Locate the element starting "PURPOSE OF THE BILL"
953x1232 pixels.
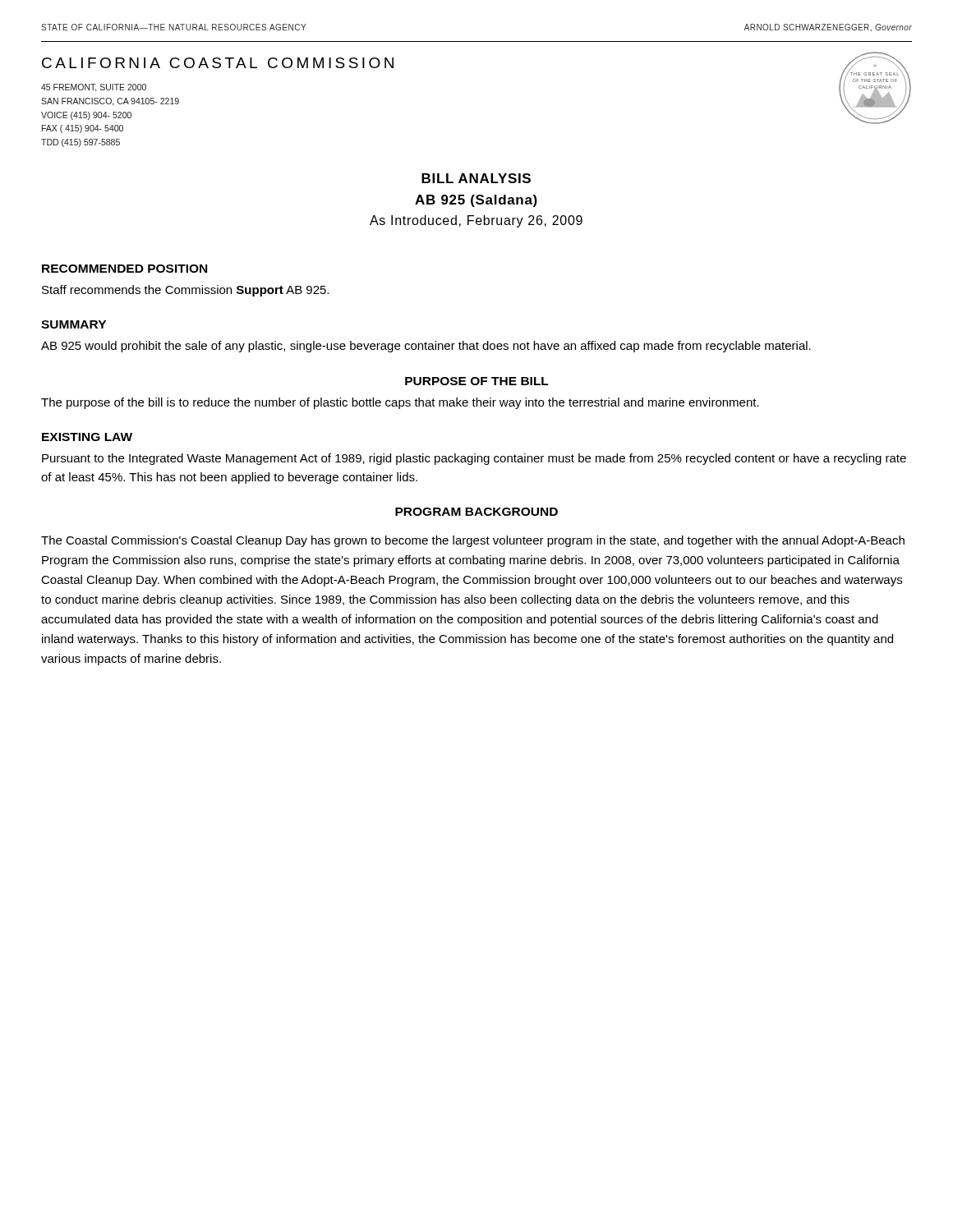(476, 380)
